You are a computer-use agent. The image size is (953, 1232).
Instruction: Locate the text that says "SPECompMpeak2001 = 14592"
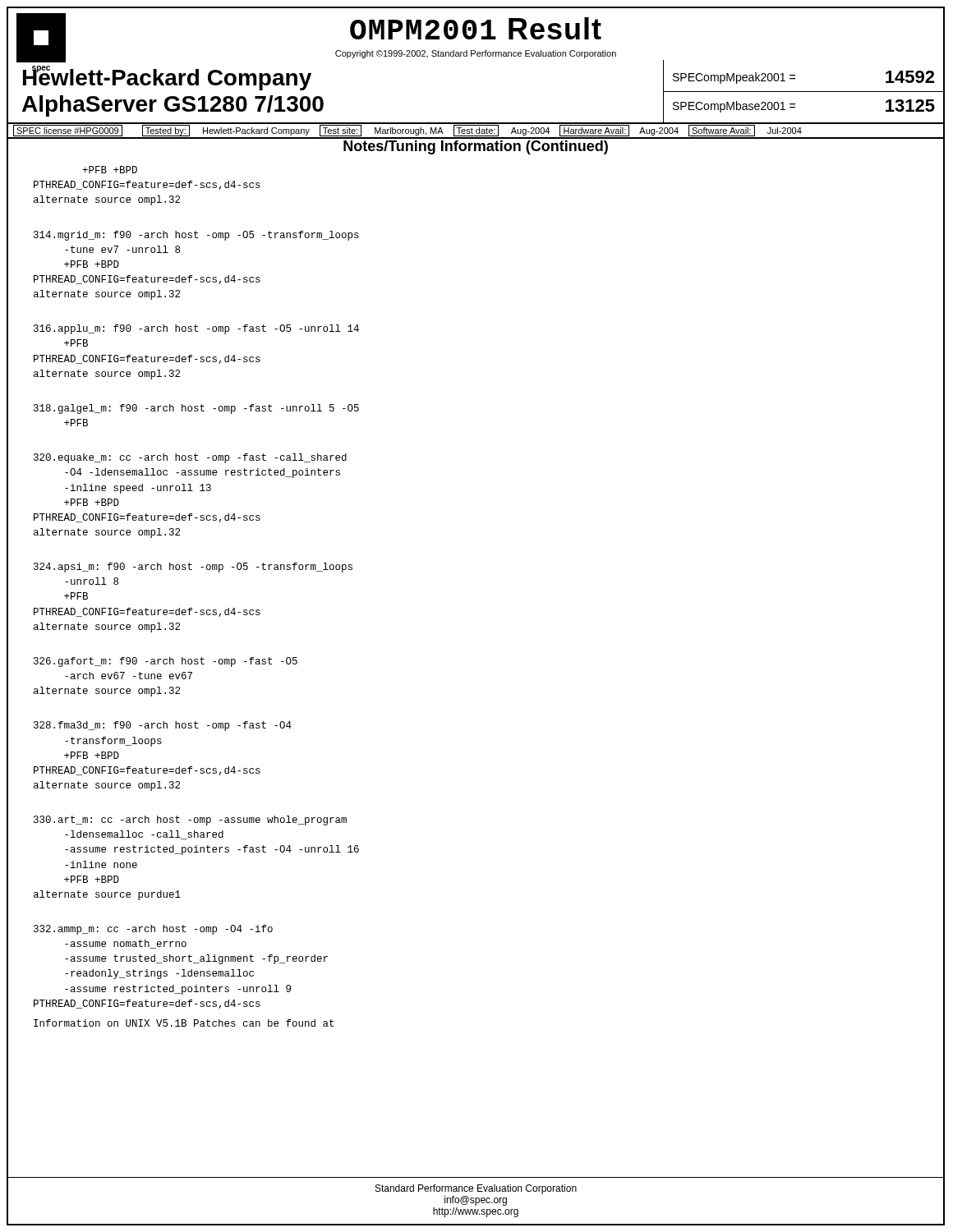[803, 77]
